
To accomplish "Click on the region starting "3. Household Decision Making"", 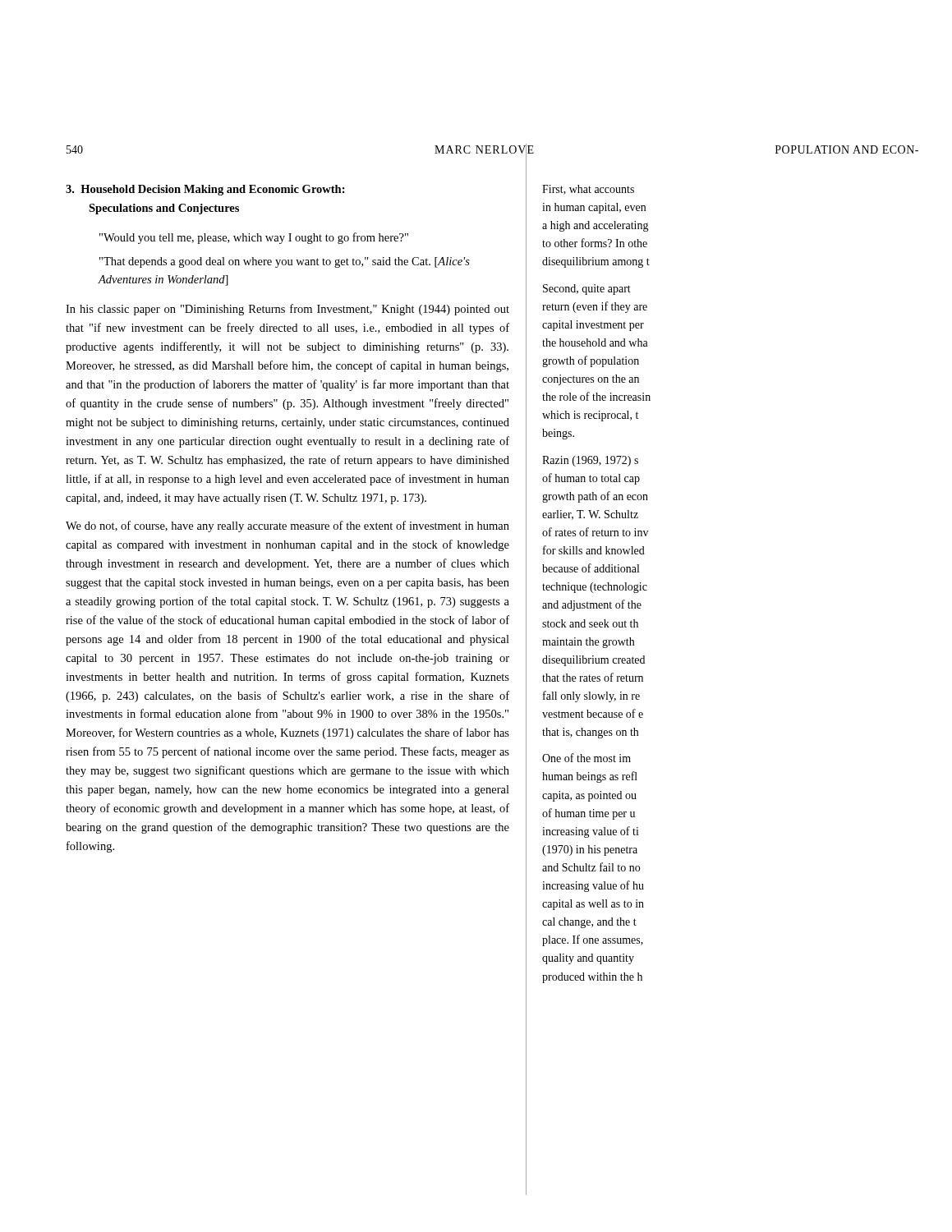I will pyautogui.click(x=206, y=189).
